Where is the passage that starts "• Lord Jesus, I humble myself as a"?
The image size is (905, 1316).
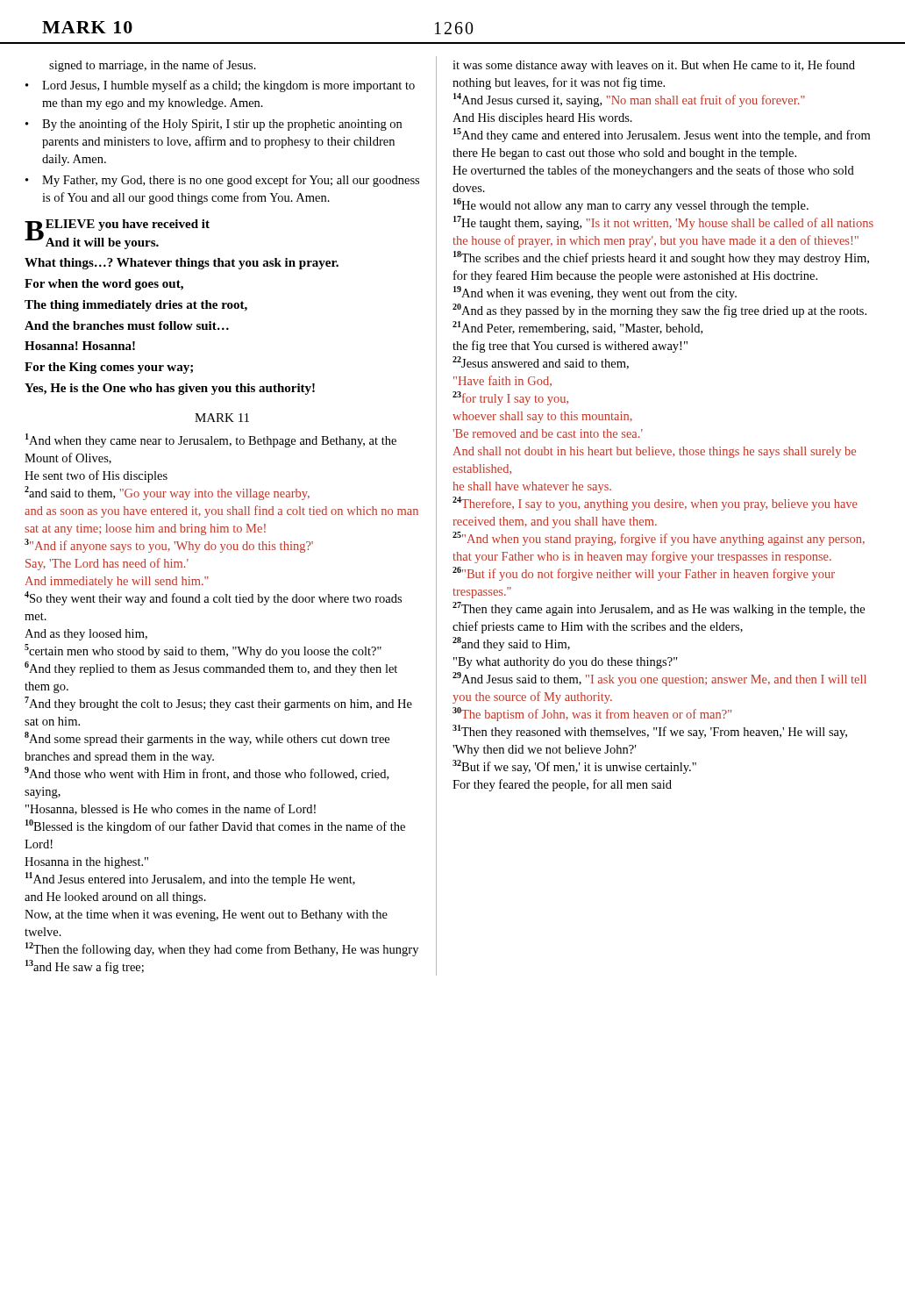222,94
